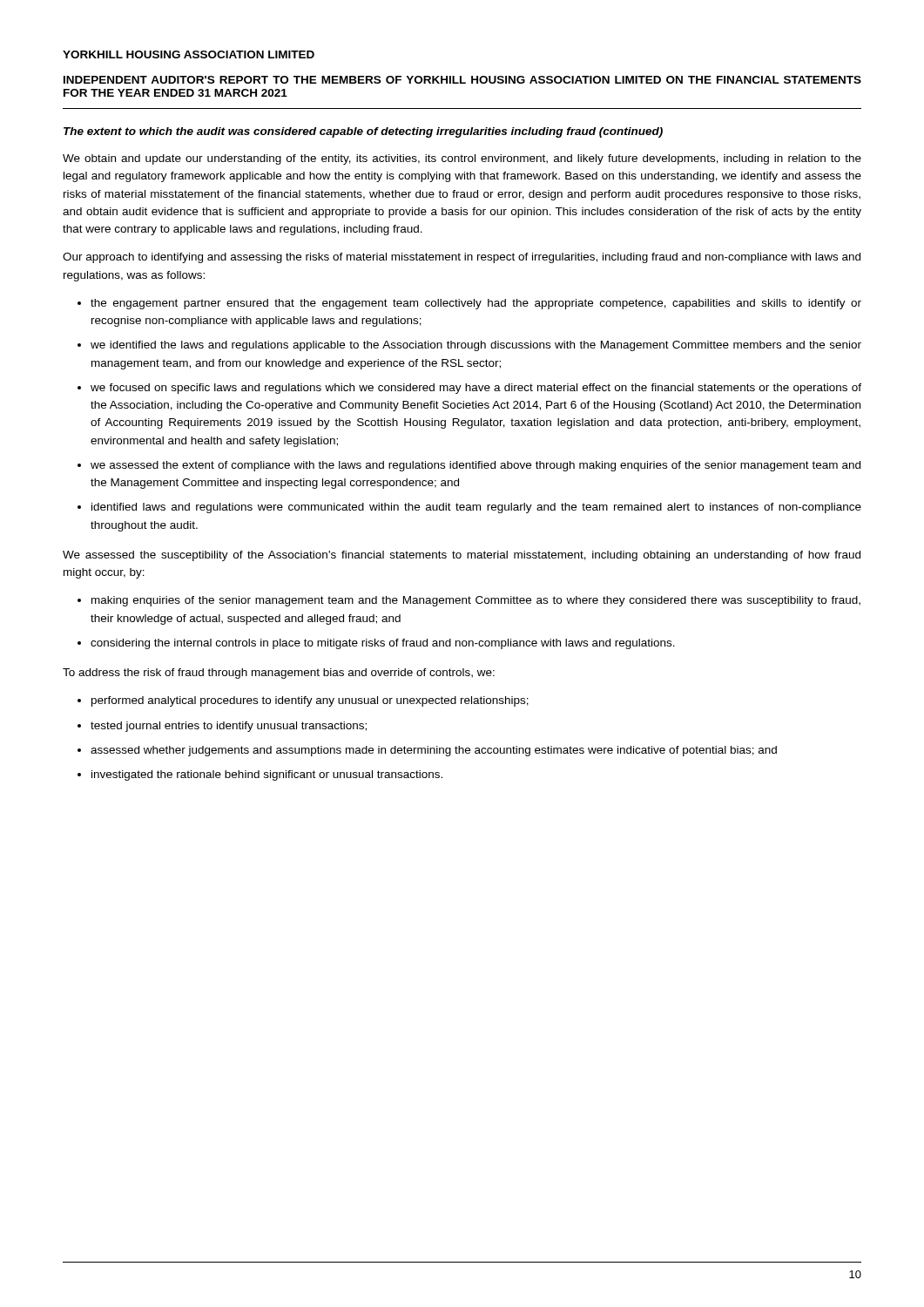The height and width of the screenshot is (1307, 924).
Task: Navigate to the region starting "INDEPENDENT AUDITOR'S REPORT TO THE"
Action: click(x=462, y=86)
